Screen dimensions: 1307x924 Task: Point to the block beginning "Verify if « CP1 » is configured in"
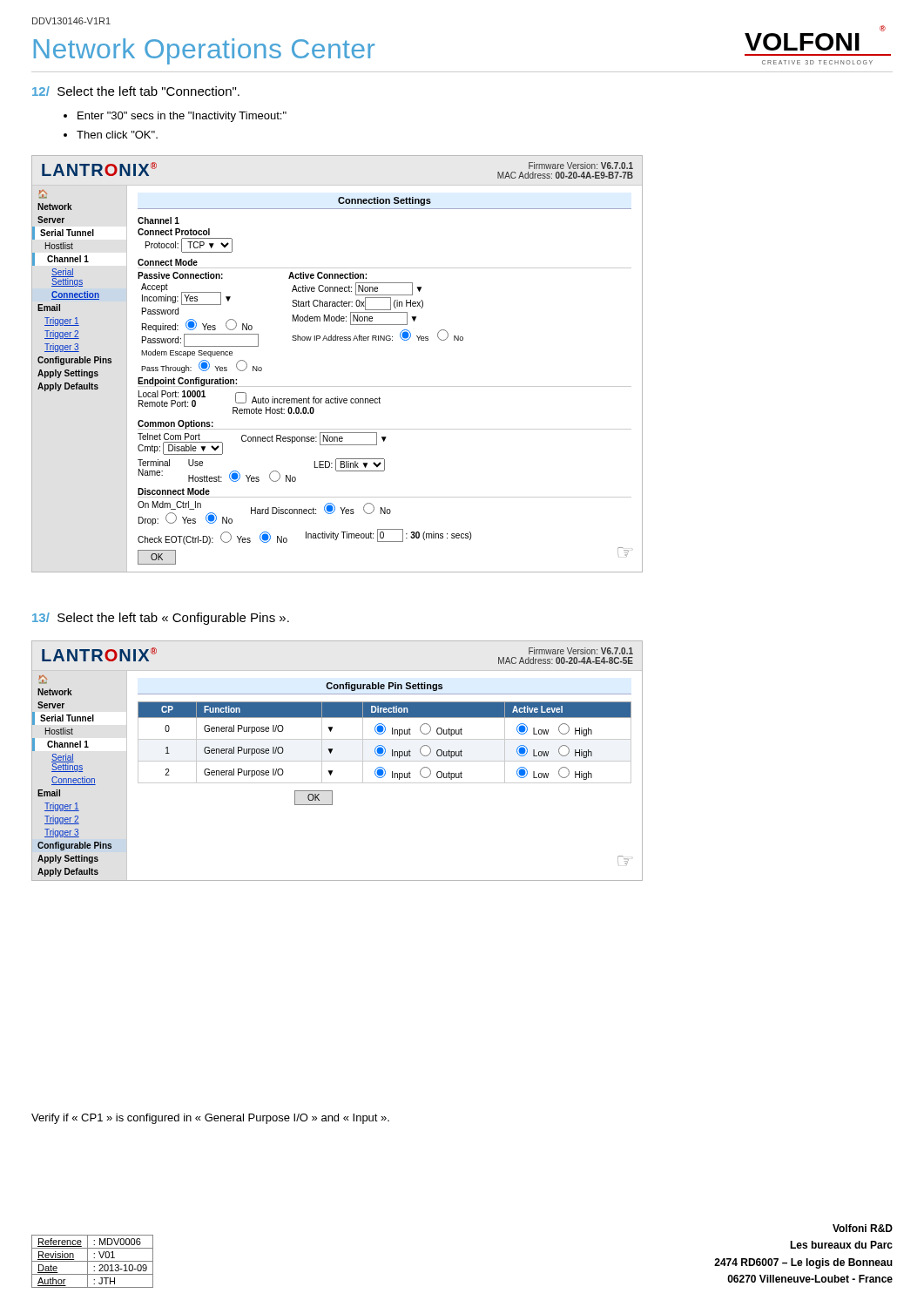(211, 1117)
